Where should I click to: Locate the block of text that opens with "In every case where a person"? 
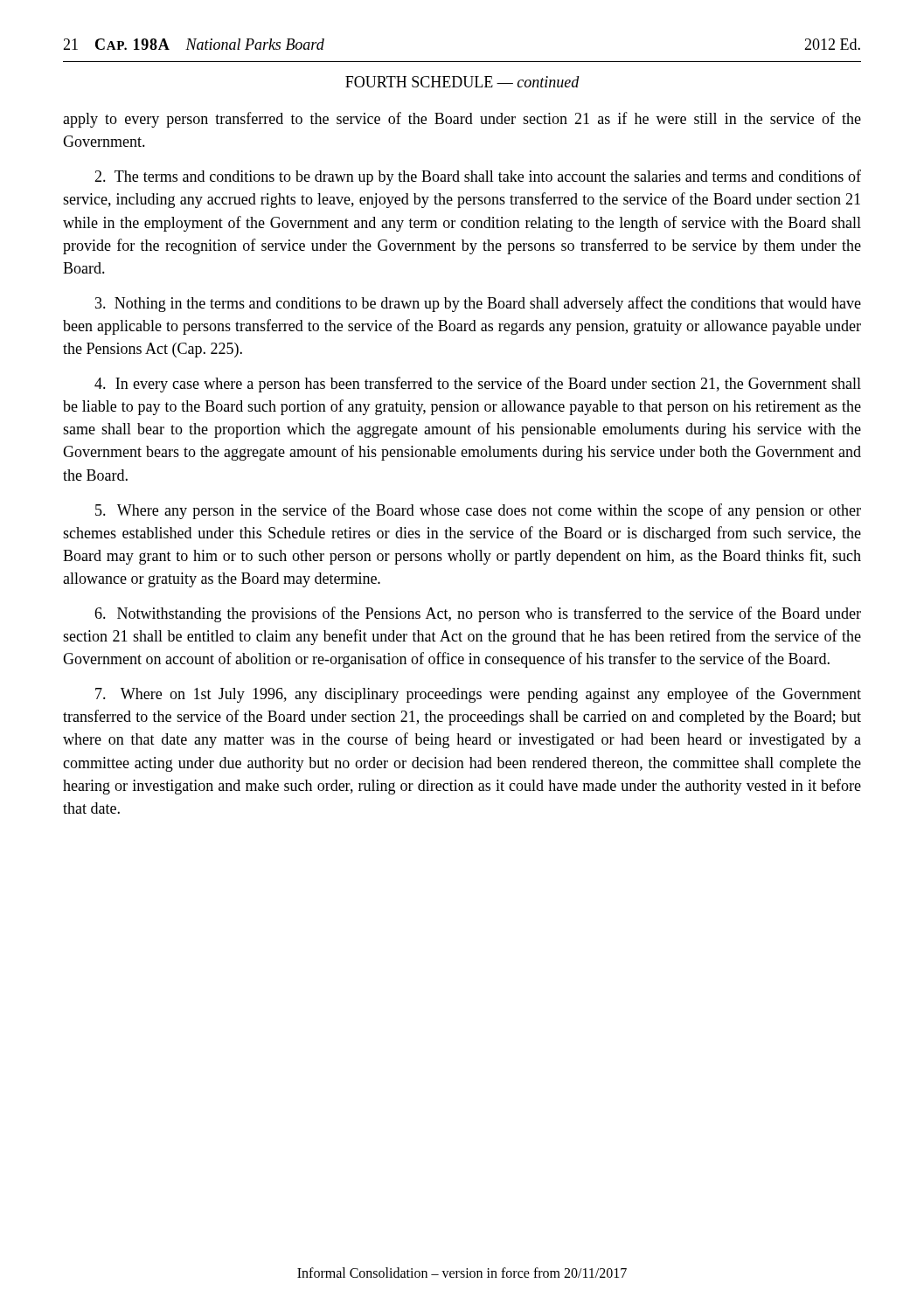(x=462, y=429)
